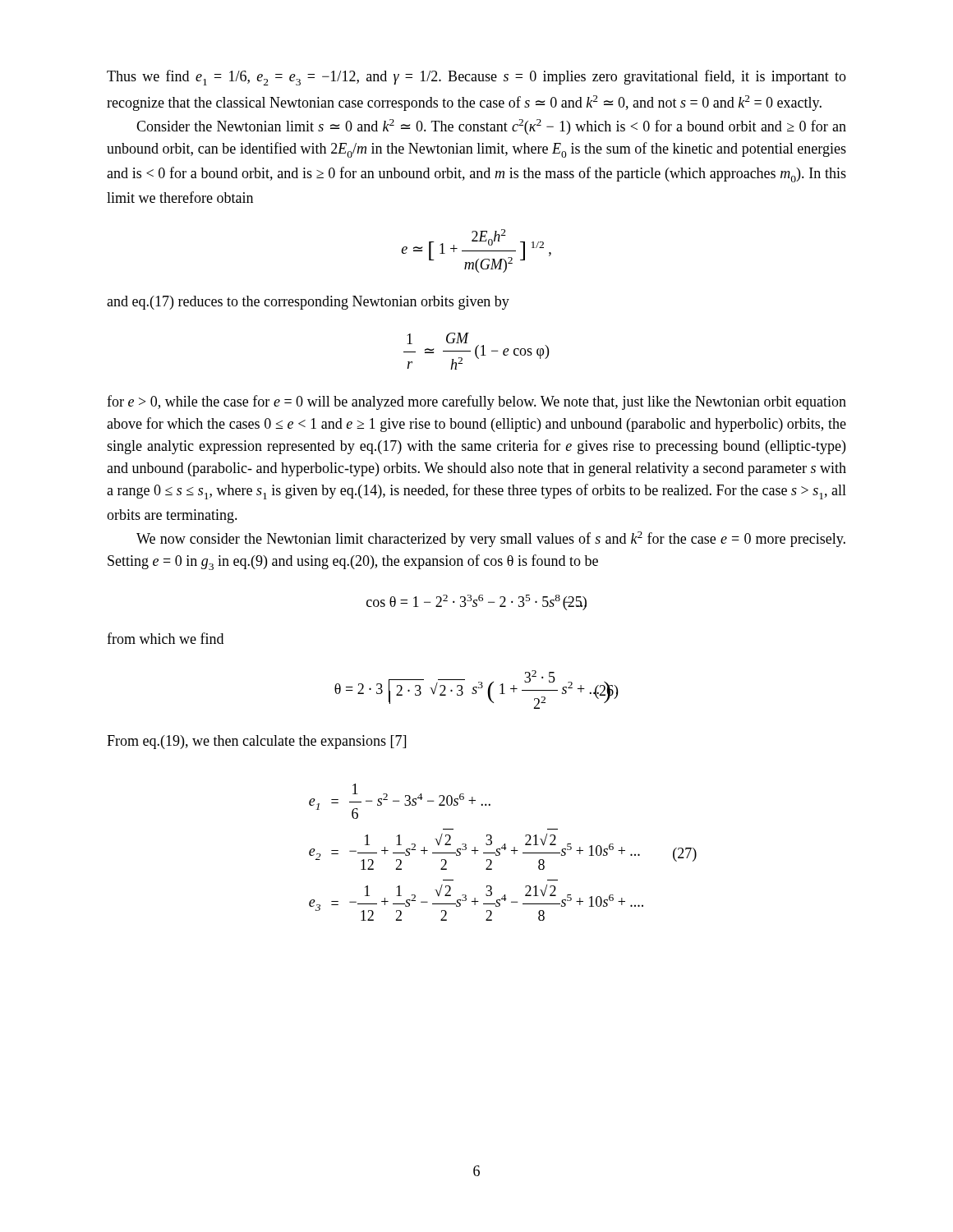Navigate to the block starting "θ = 2"
This screenshot has width=953, height=1232.
tap(476, 690)
